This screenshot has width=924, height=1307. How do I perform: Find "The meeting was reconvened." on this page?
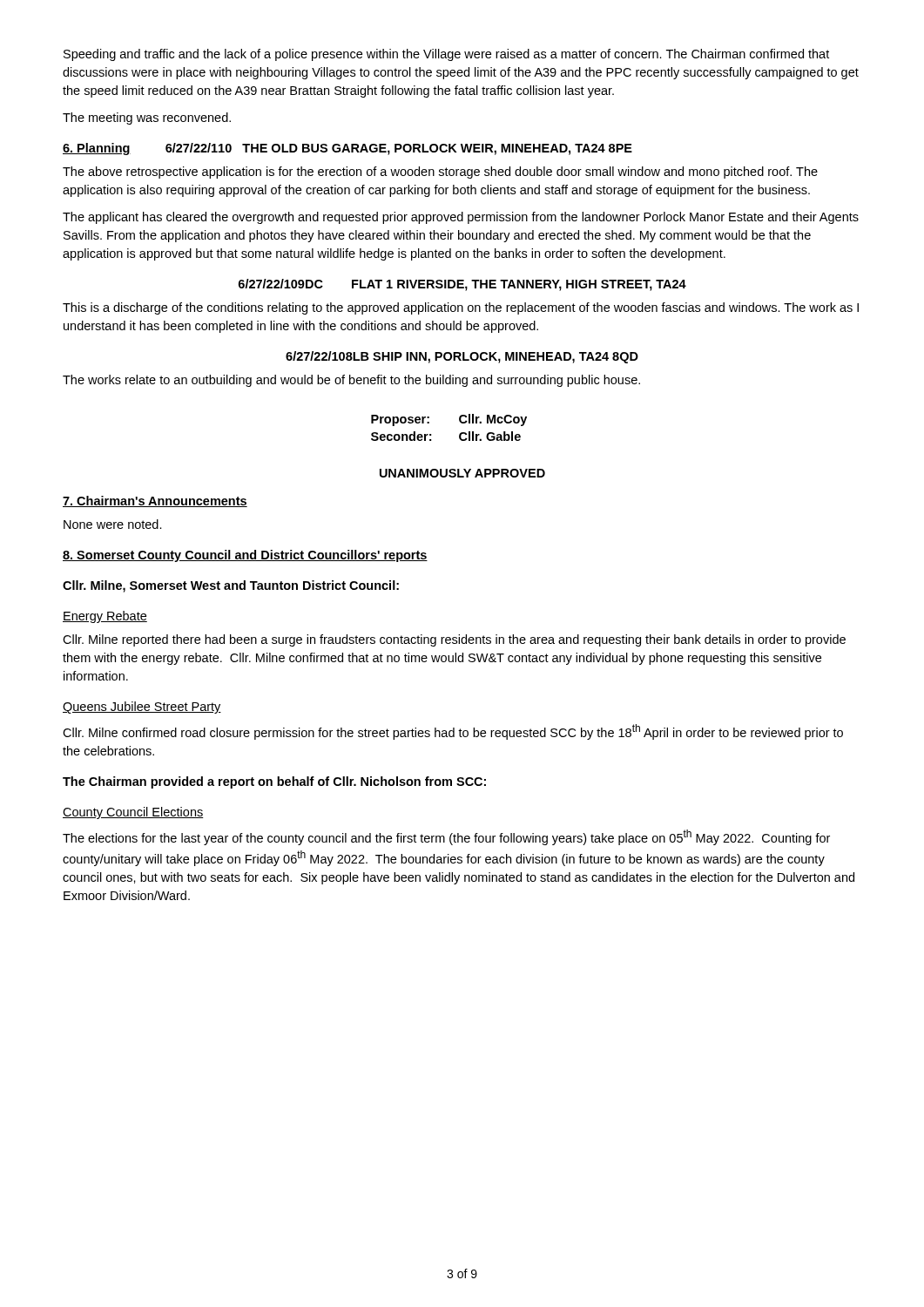147,119
